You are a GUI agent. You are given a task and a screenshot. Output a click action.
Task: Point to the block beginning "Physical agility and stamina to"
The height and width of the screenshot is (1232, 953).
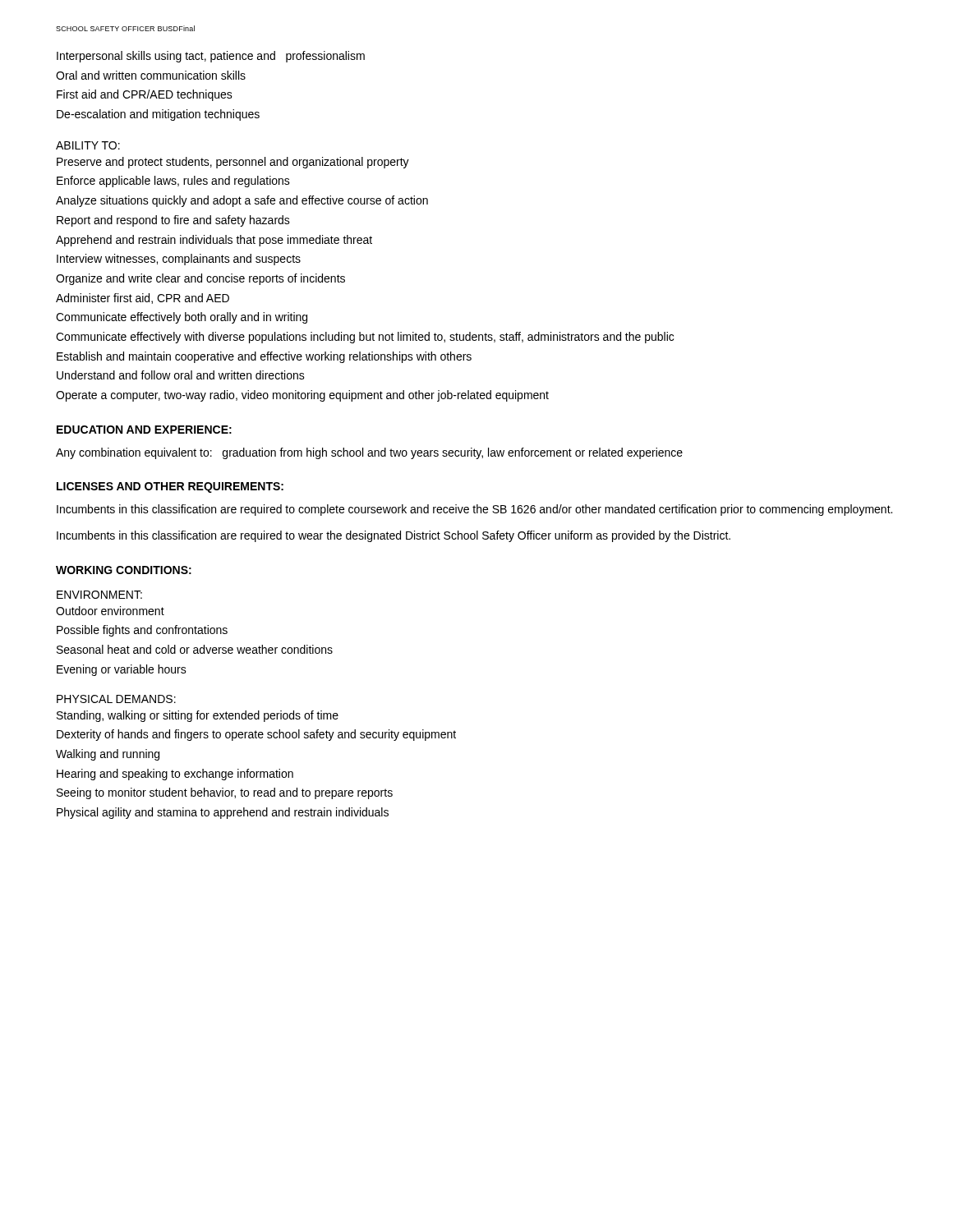222,812
